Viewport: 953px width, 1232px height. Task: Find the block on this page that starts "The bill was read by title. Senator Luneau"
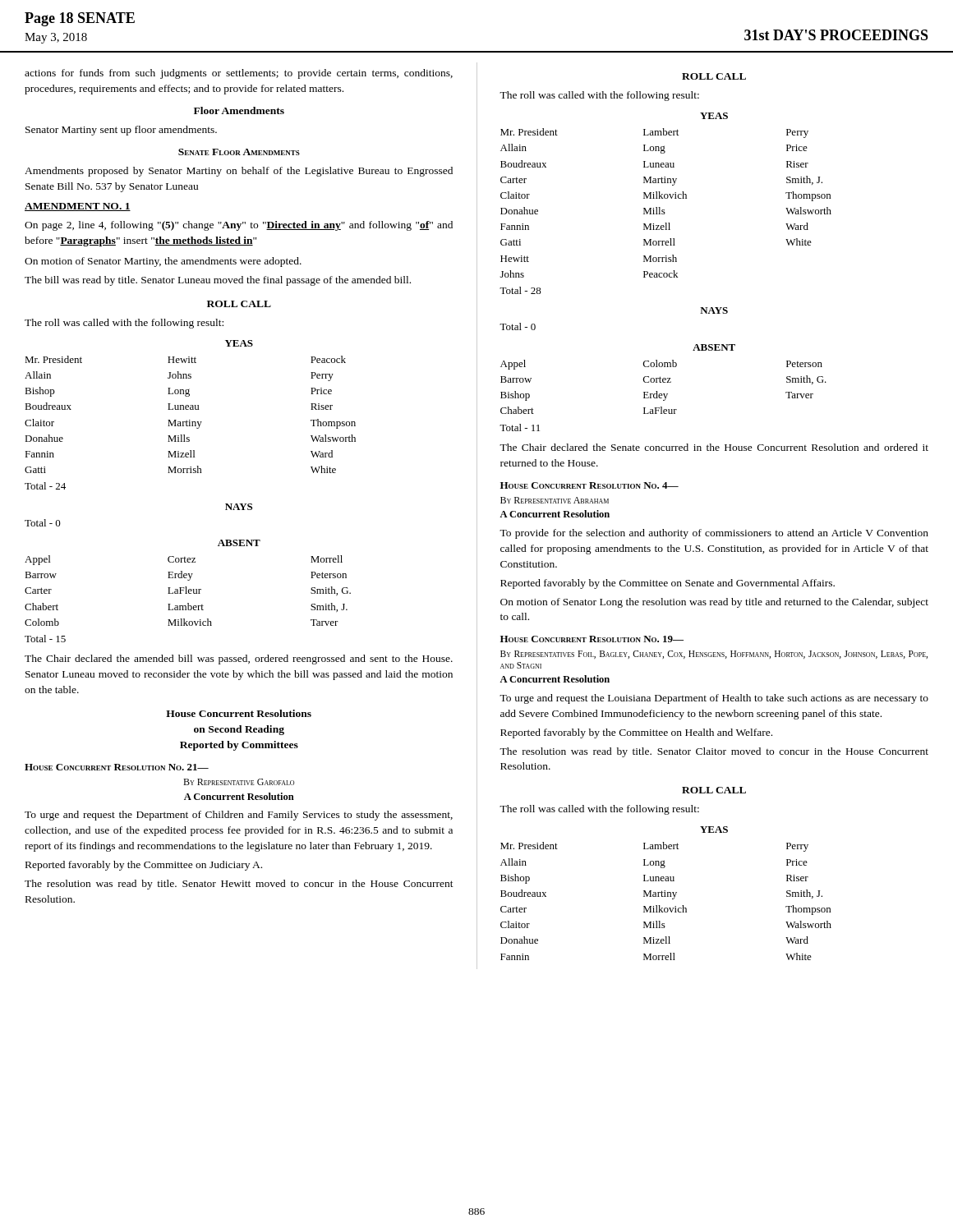[x=239, y=280]
